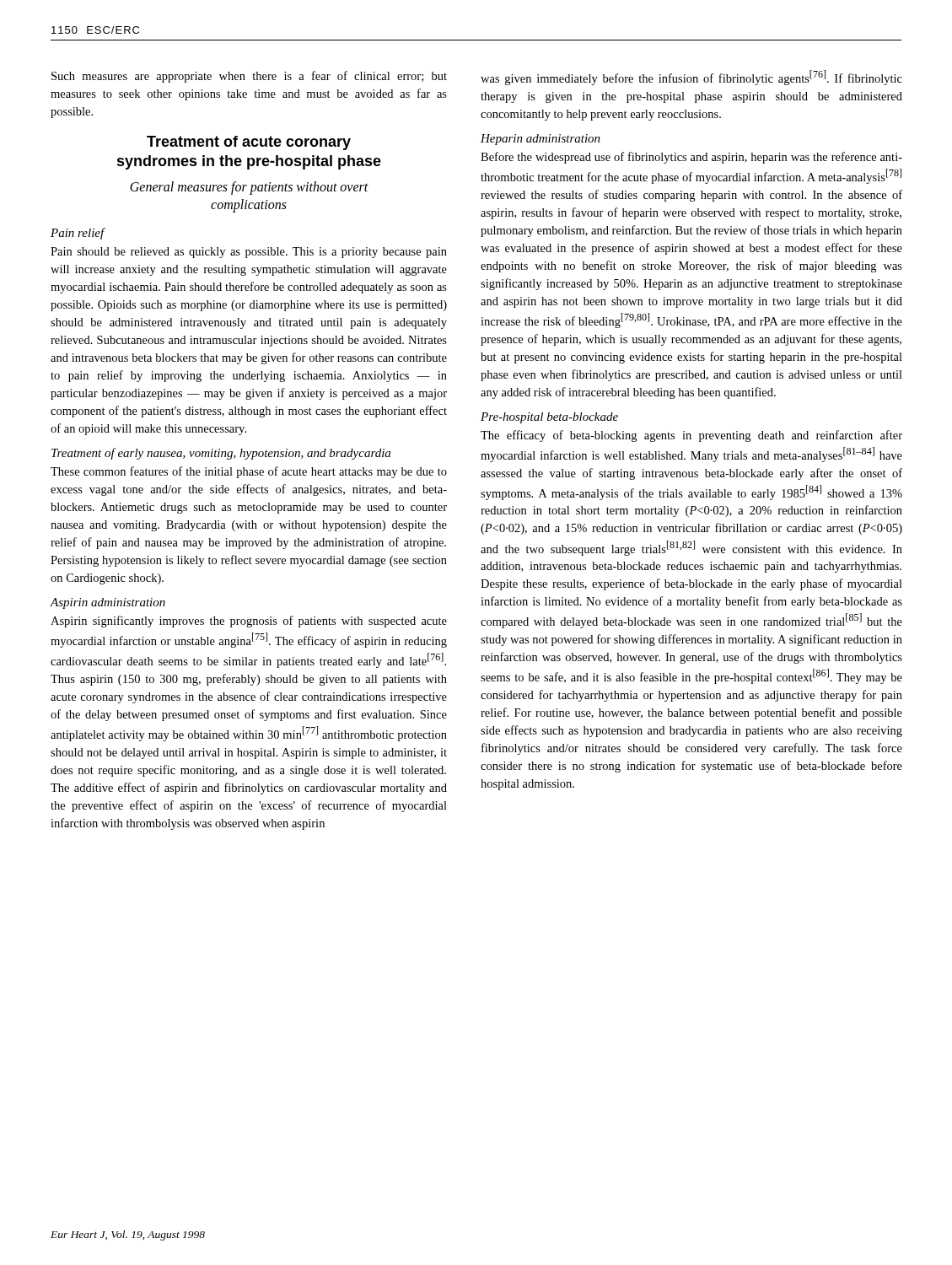Find the block starting "Pain relief"

coord(78,234)
